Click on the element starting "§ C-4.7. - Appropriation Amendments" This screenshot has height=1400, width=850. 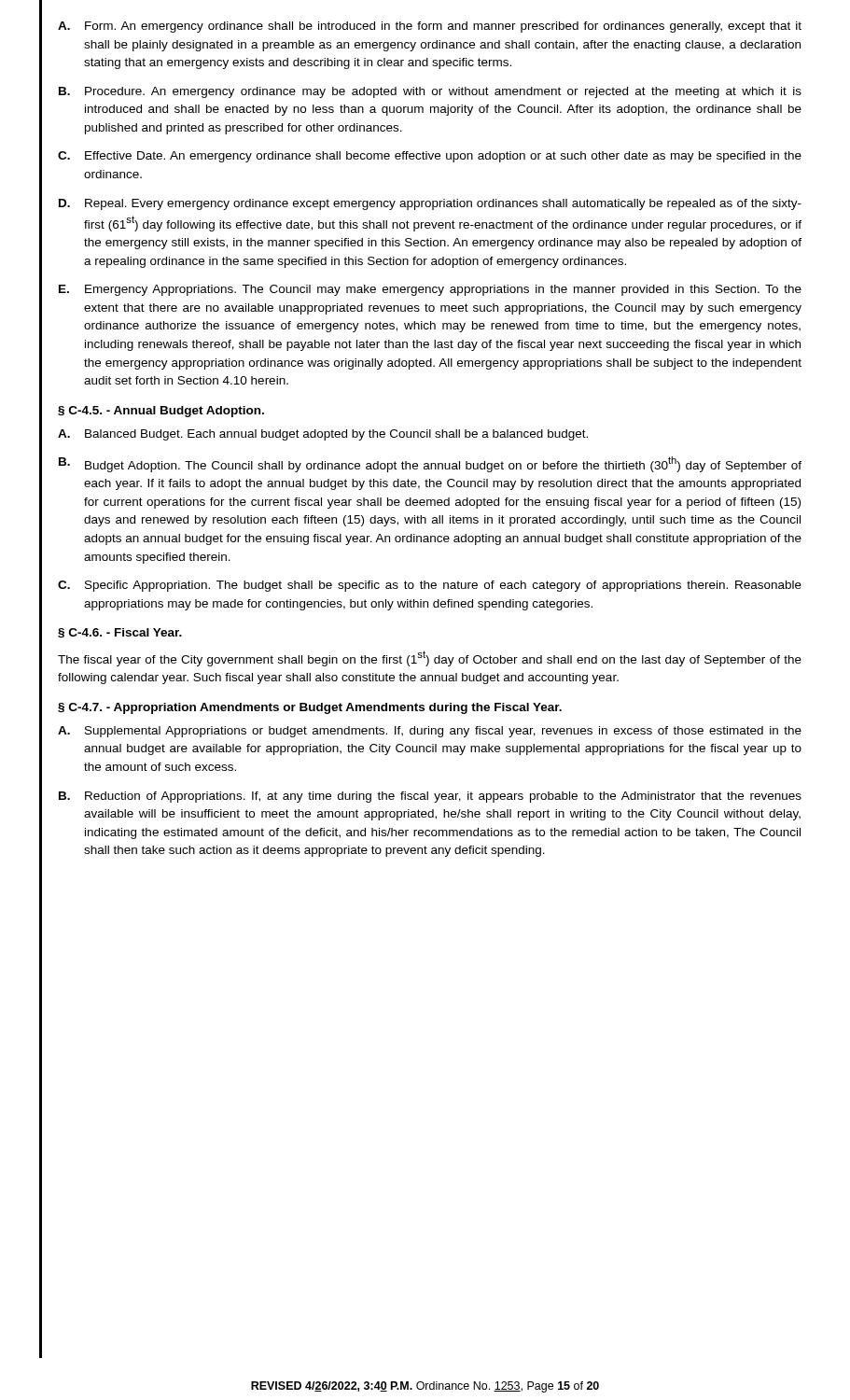310,707
